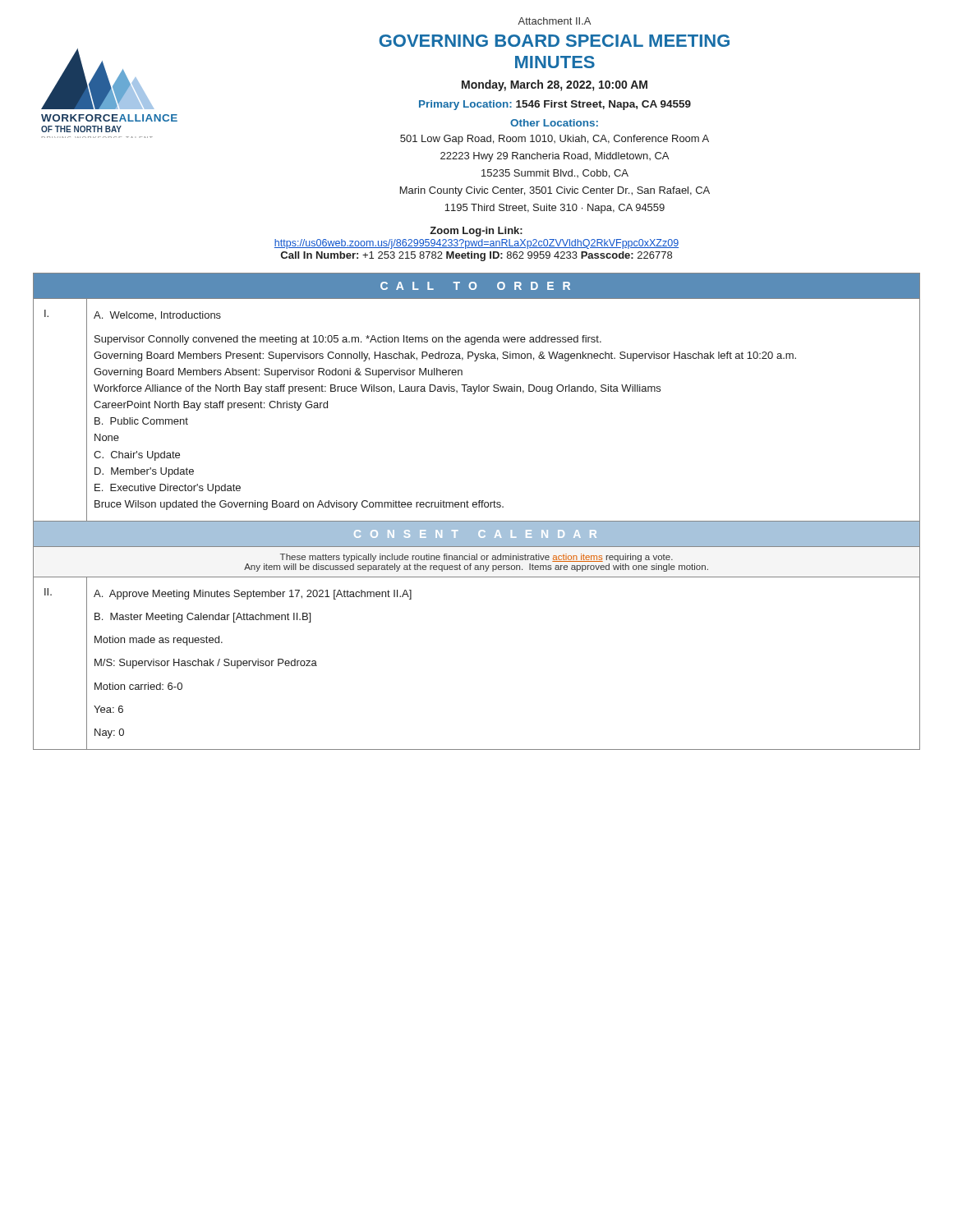Locate the section header that opens with "C O N"
953x1232 pixels.
476,534
